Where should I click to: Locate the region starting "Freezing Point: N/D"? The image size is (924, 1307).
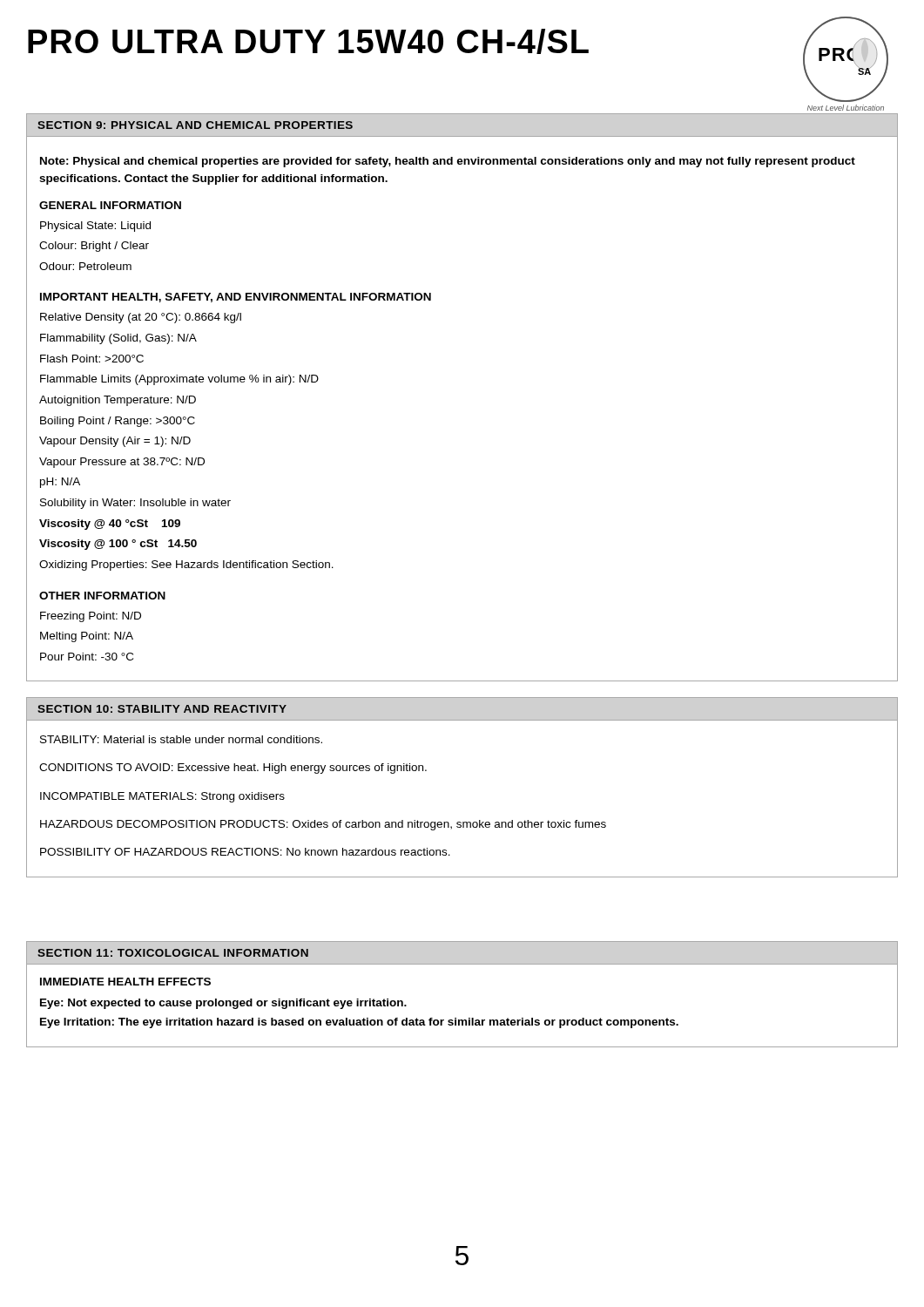90,636
